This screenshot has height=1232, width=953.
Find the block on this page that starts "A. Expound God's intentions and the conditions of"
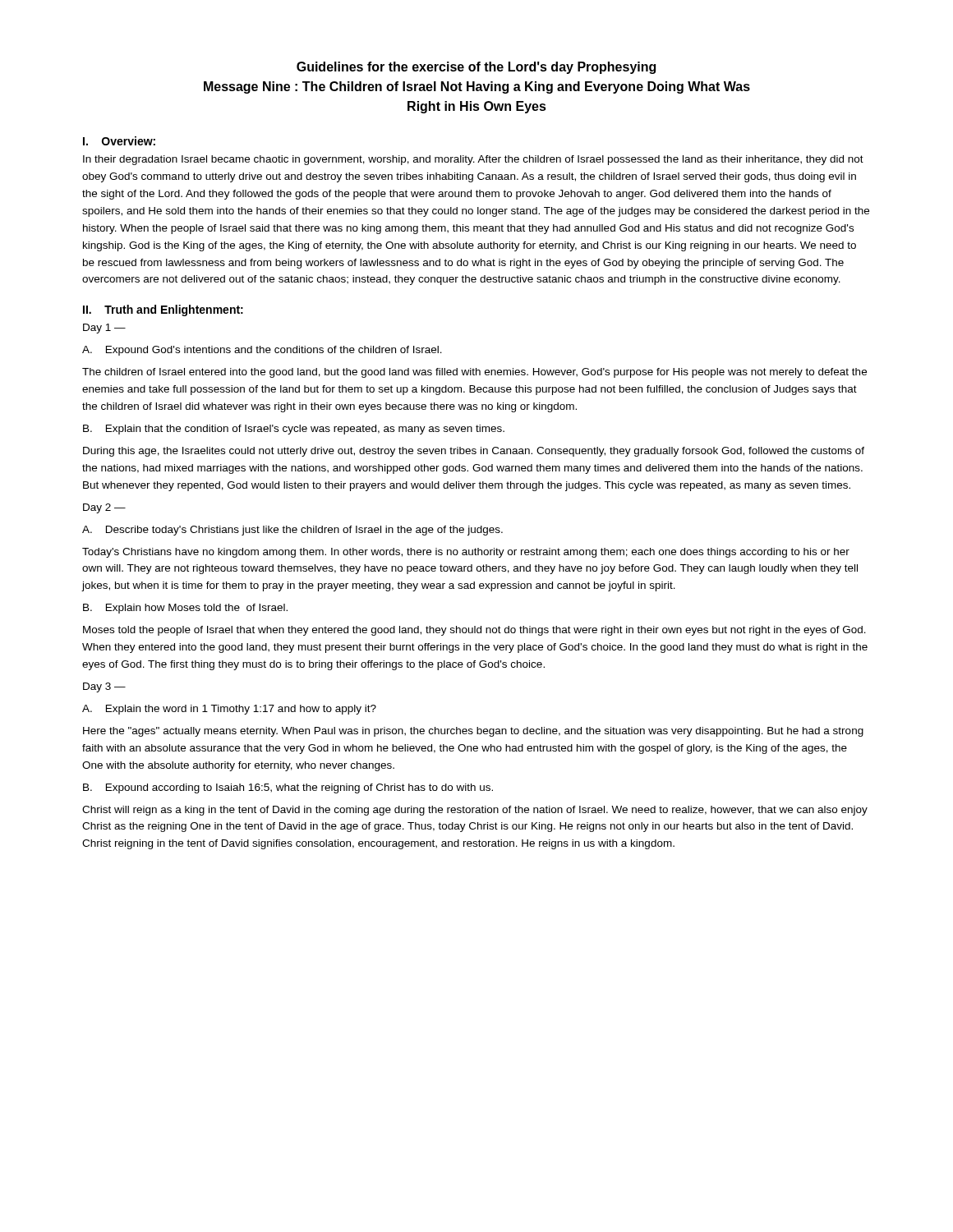pyautogui.click(x=262, y=351)
